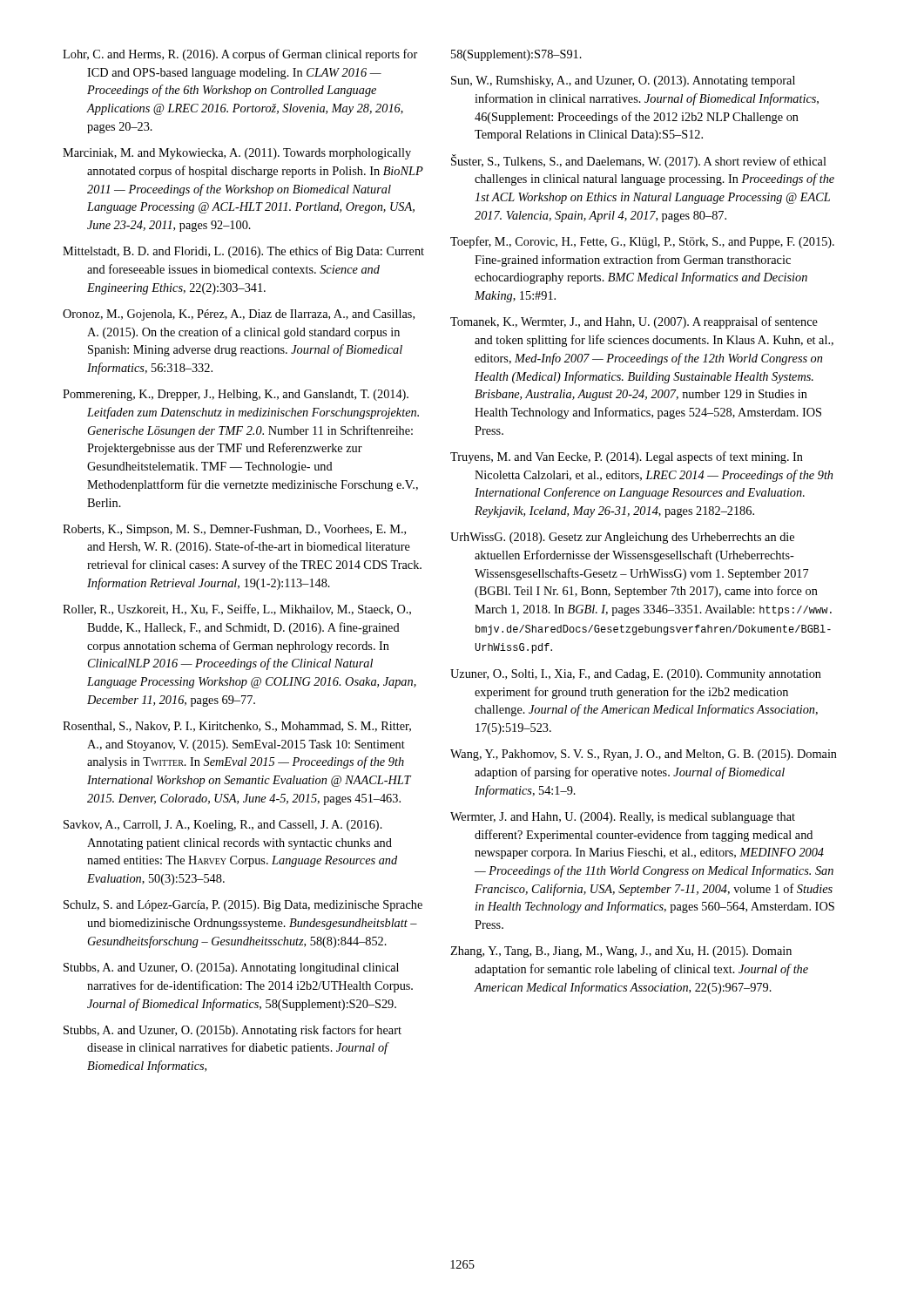The image size is (924, 1307).
Task: Point to the text block starting "Rosenthal, S., Nakov, P. I., Kiritchenko, S., Mohammad,"
Action: tap(237, 762)
